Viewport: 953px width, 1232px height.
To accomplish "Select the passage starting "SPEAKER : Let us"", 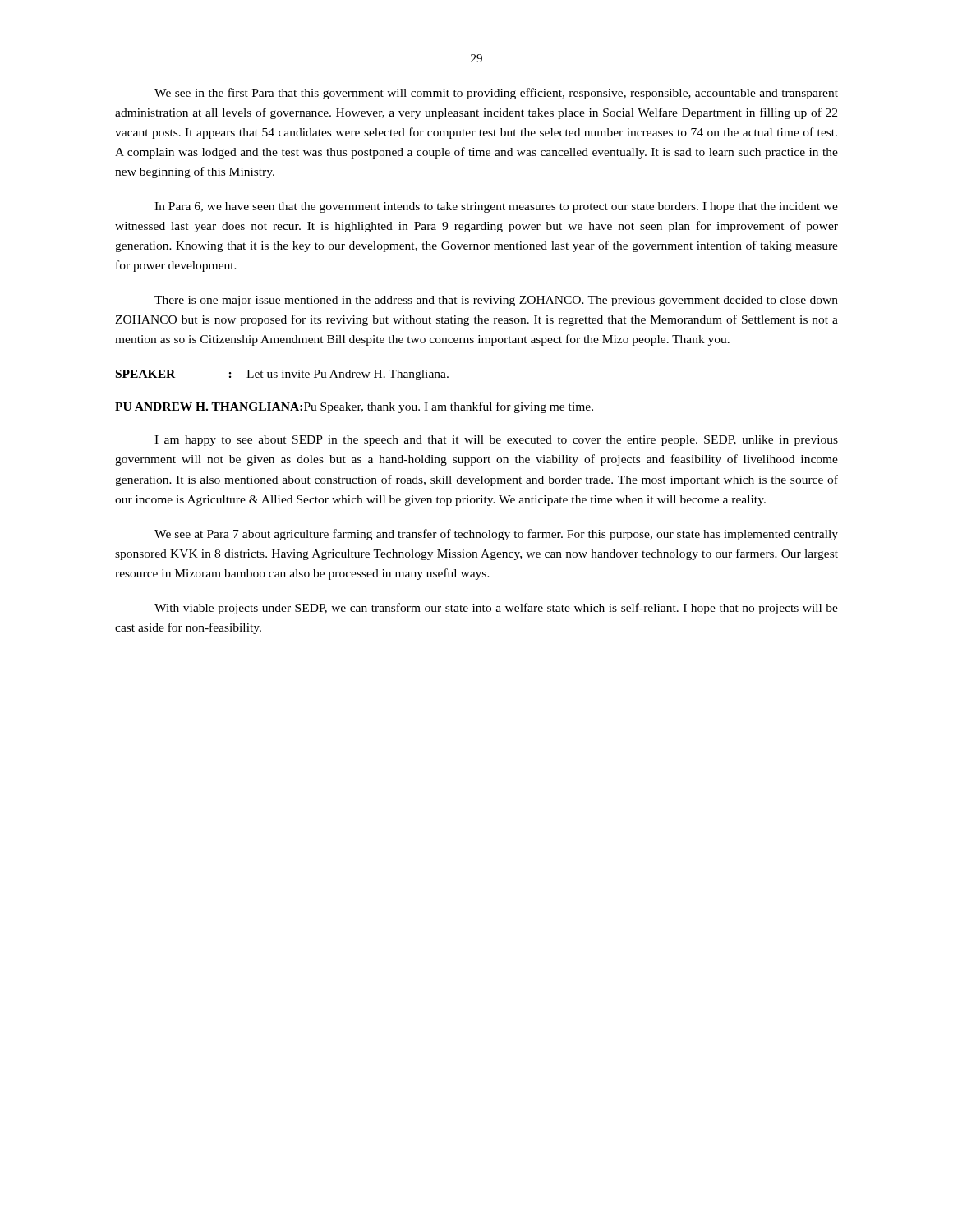I will 282,375.
